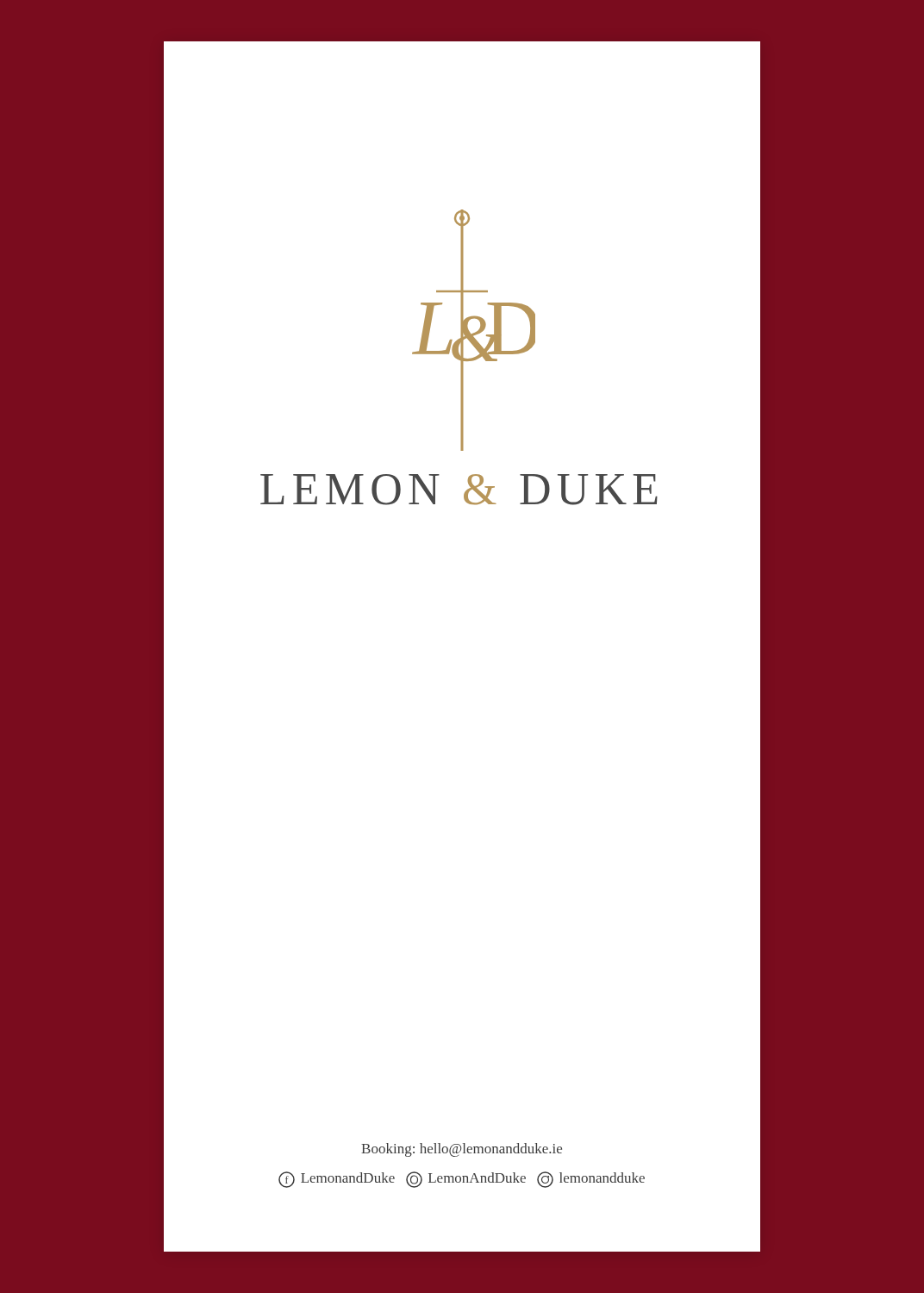
Task: Find the logo
Action: 462,332
